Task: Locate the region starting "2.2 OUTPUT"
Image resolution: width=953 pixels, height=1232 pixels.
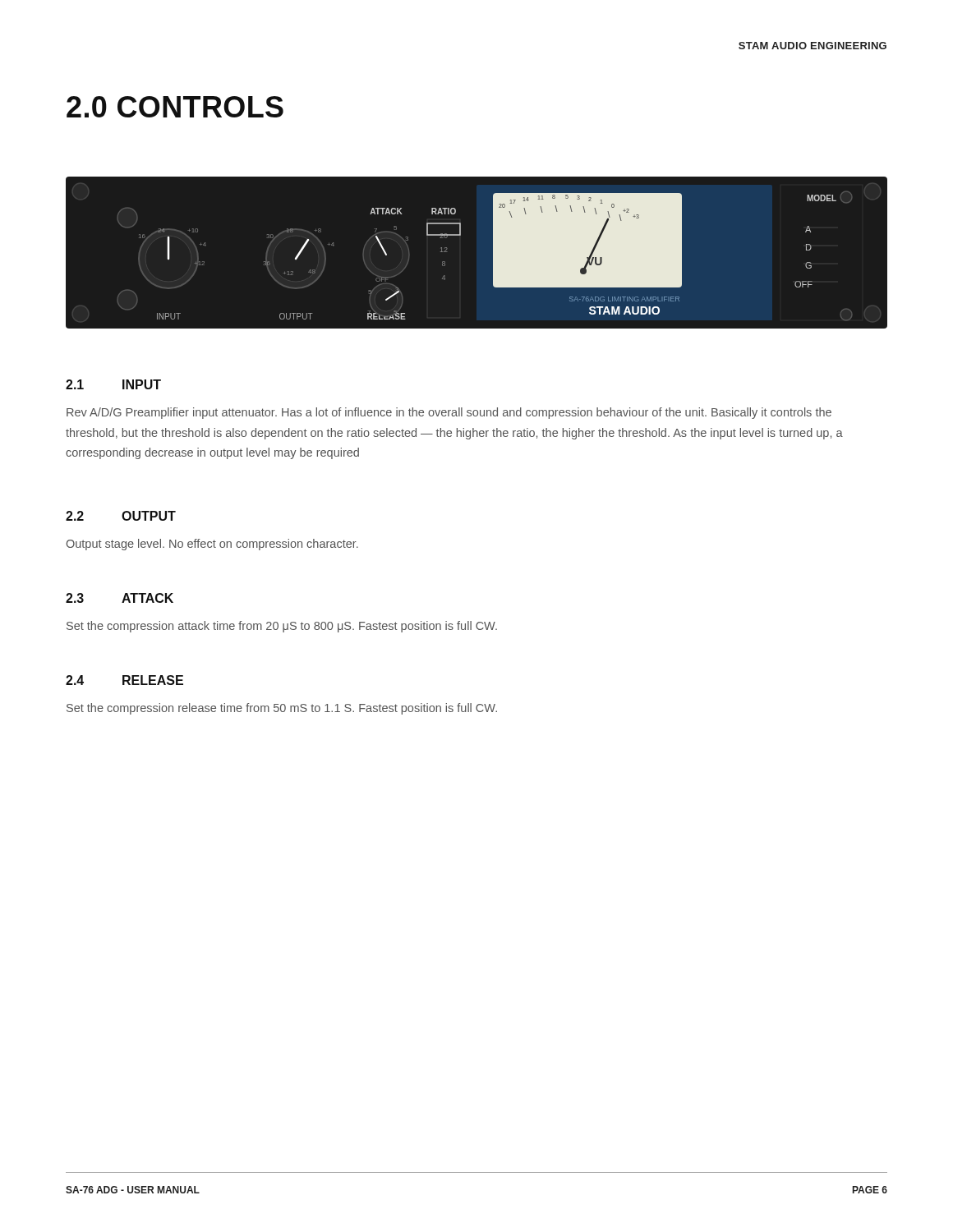Action: click(x=121, y=517)
